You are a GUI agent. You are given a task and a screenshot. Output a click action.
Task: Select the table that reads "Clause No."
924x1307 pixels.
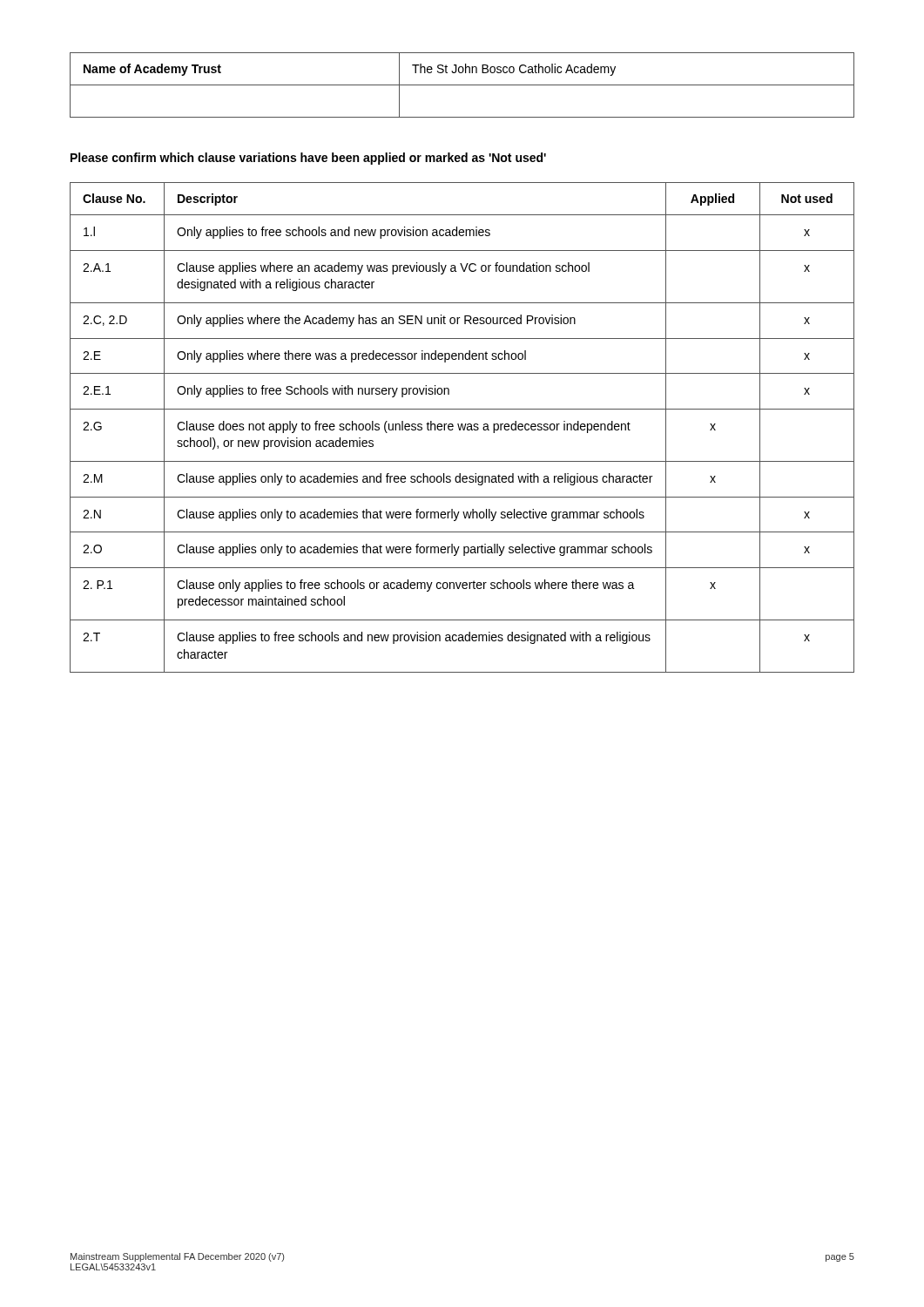tap(462, 428)
